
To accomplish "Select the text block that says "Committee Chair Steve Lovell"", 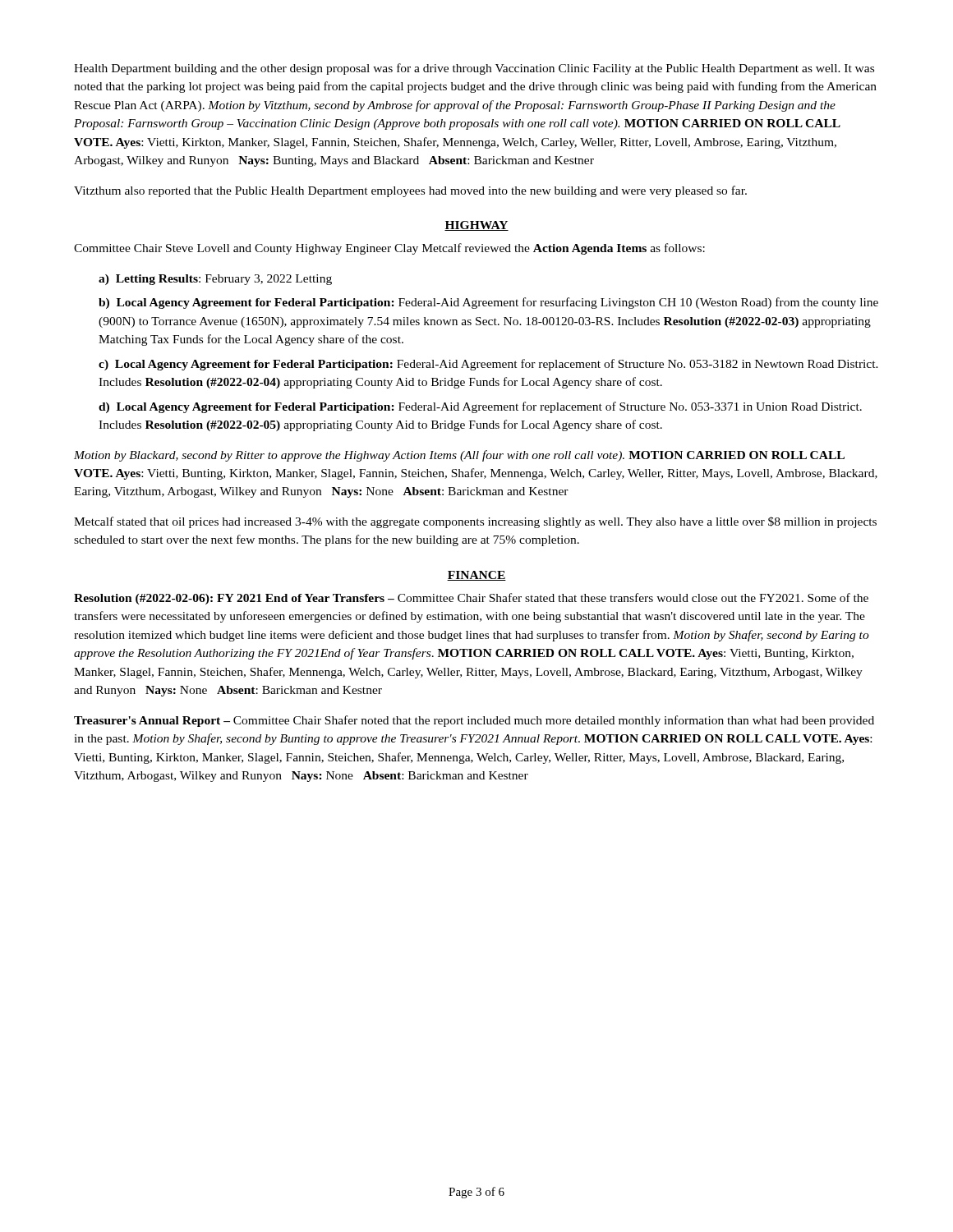I will (390, 248).
